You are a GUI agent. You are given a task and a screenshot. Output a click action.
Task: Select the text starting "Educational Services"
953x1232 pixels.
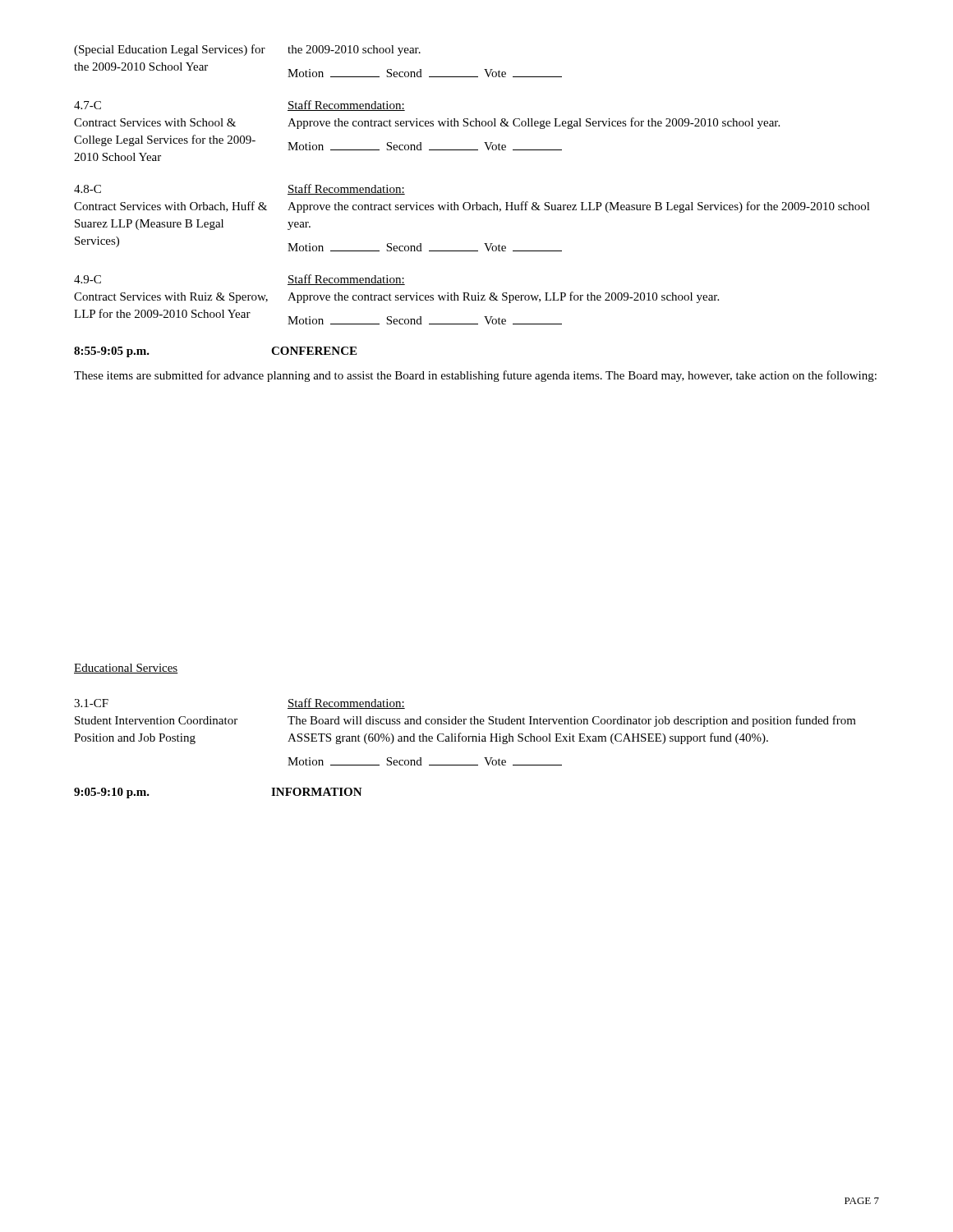pyautogui.click(x=126, y=668)
